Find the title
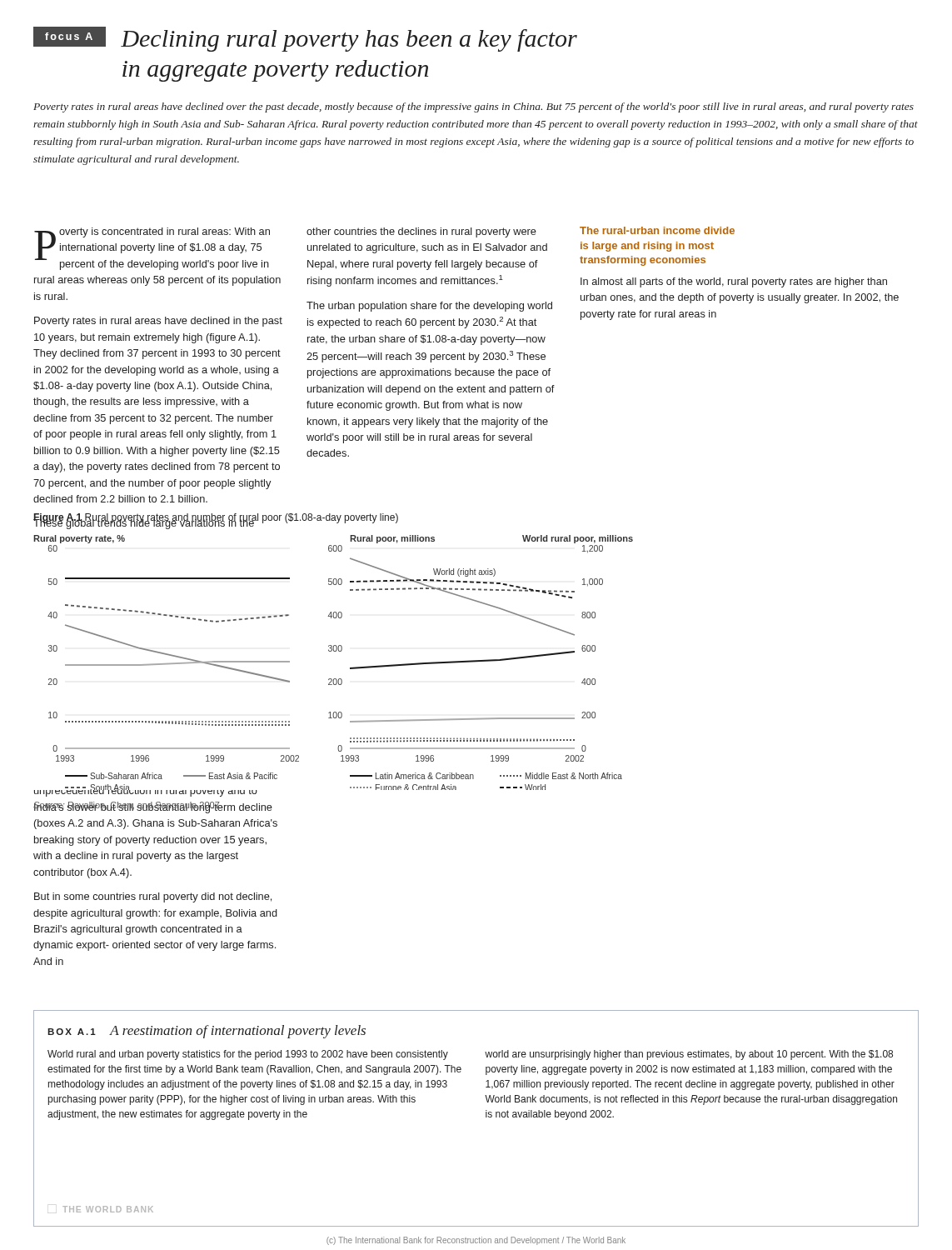The height and width of the screenshot is (1250, 952). point(207,1030)
